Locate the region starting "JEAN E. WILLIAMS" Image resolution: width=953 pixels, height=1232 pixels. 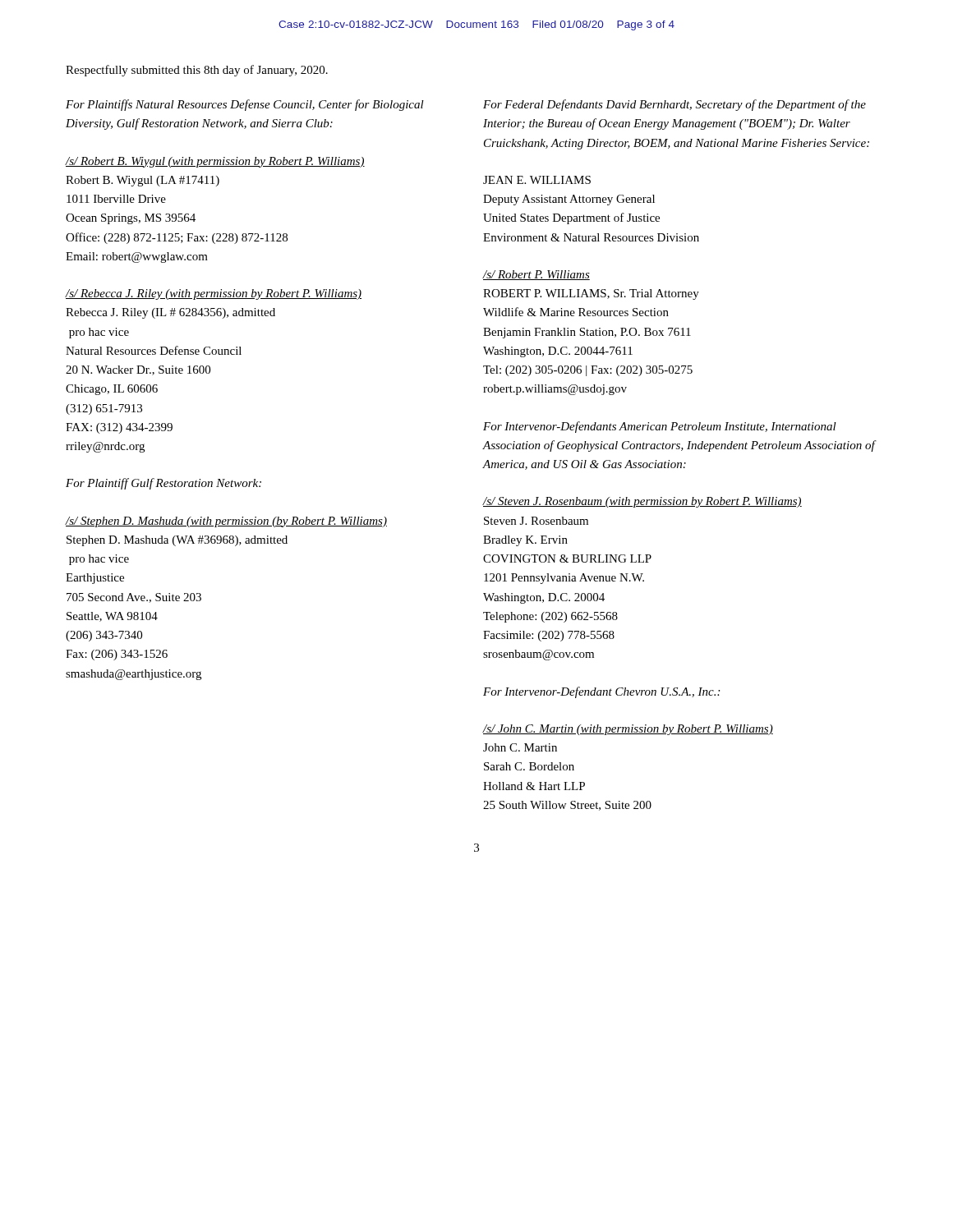[x=537, y=180]
